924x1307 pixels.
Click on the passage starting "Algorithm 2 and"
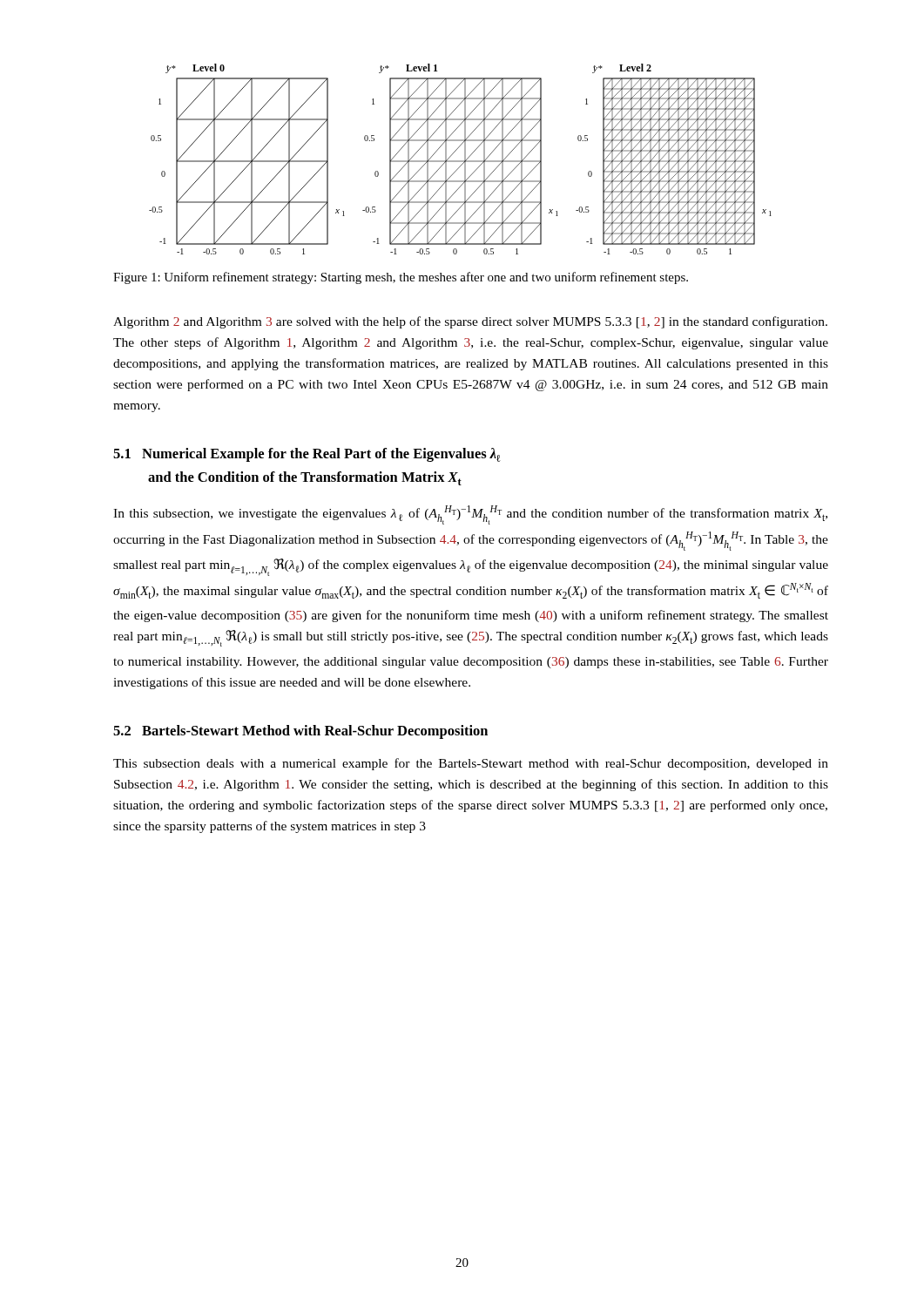point(471,363)
